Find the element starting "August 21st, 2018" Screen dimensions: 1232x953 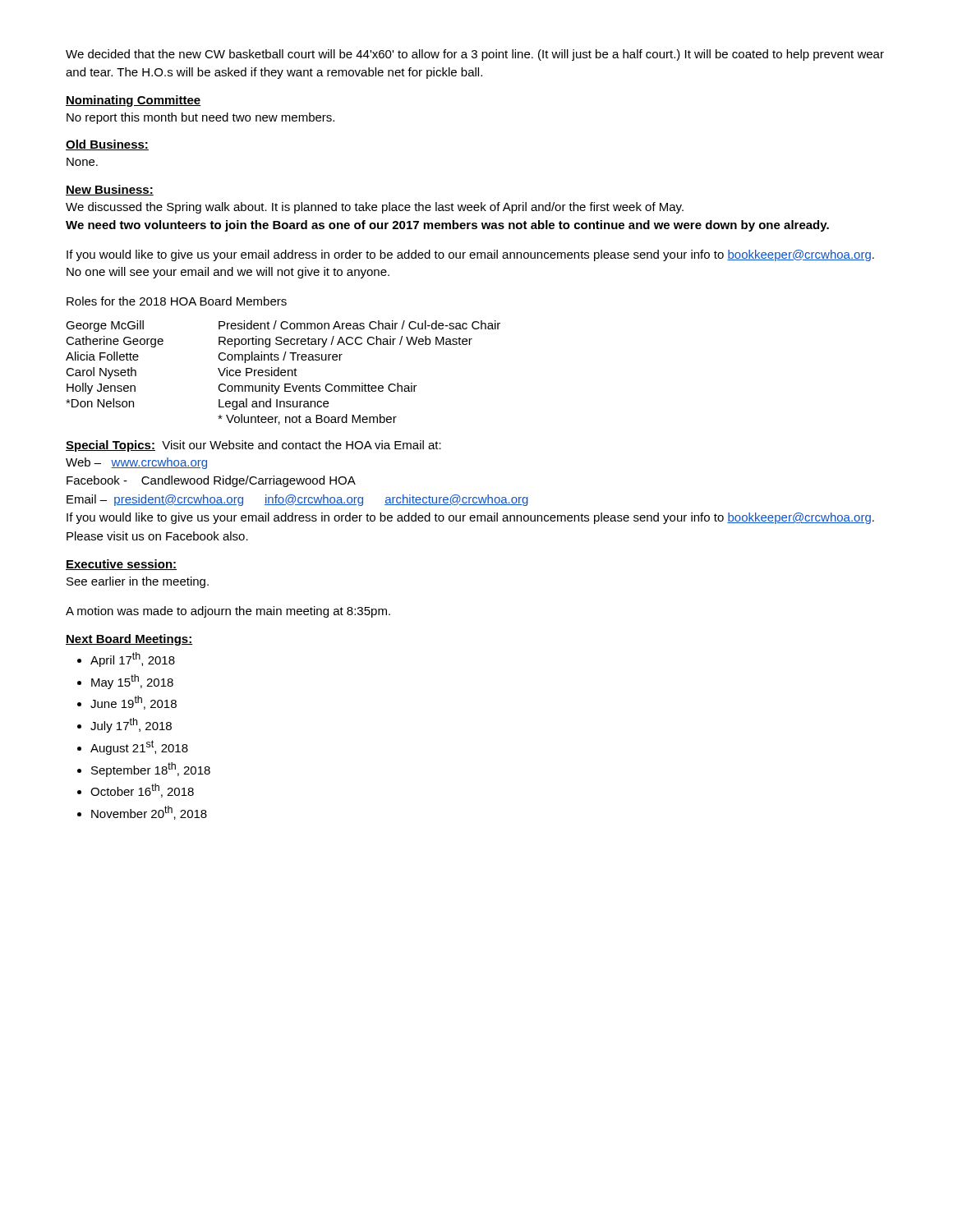click(139, 746)
